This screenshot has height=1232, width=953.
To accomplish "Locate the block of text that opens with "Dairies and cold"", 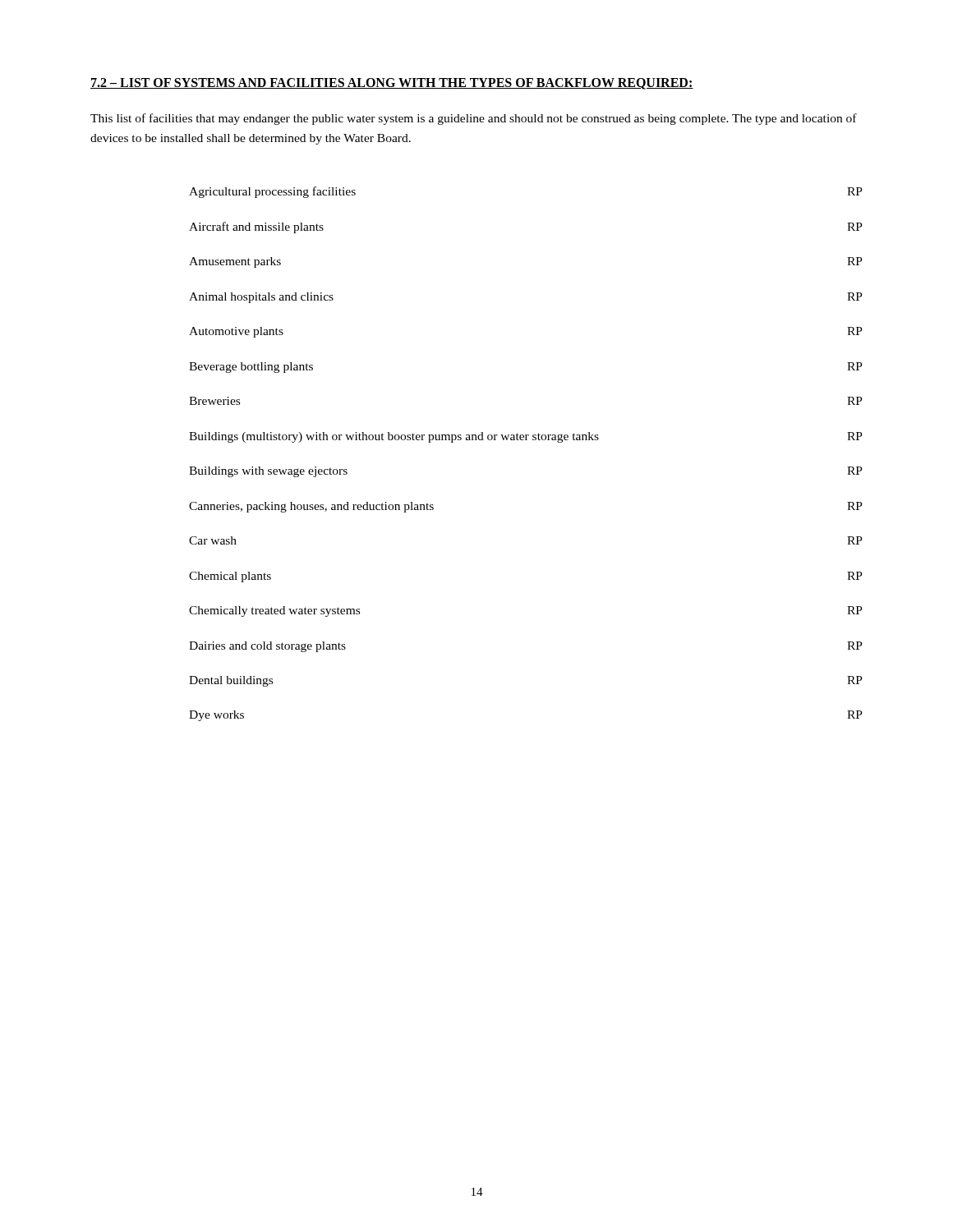I will click(x=267, y=647).
